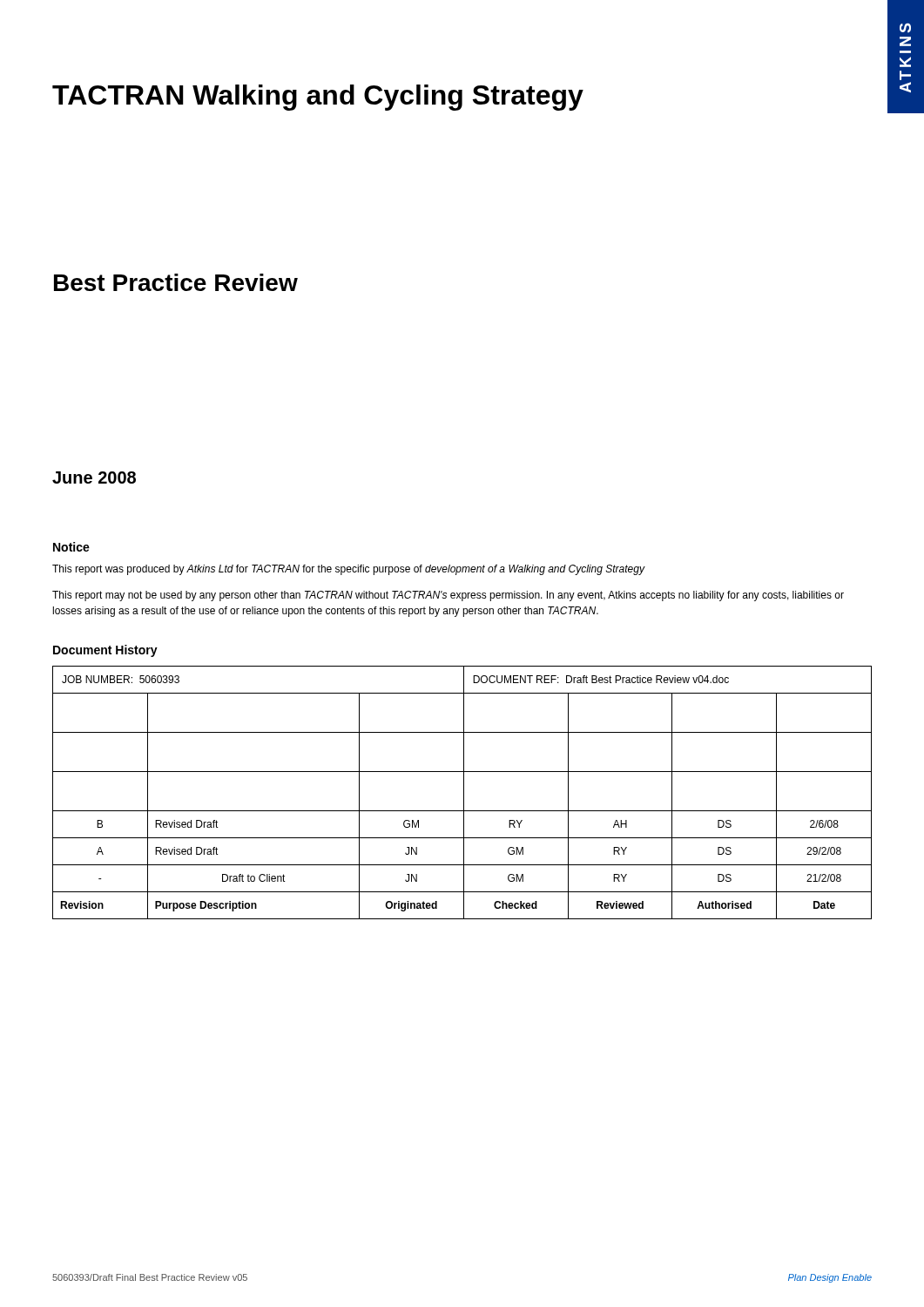
Task: Find a table
Action: click(462, 792)
